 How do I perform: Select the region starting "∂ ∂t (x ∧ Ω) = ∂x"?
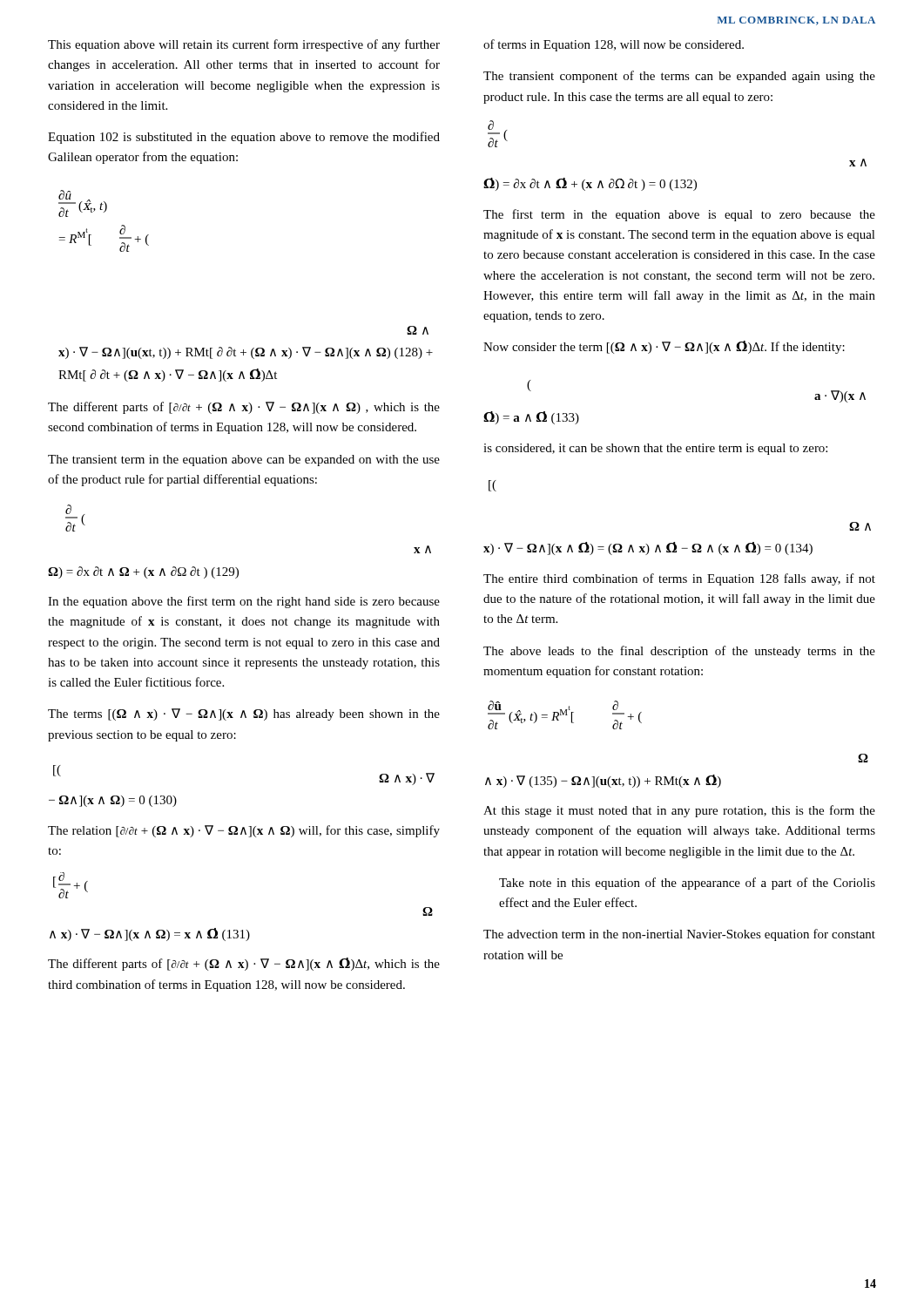click(75, 518)
